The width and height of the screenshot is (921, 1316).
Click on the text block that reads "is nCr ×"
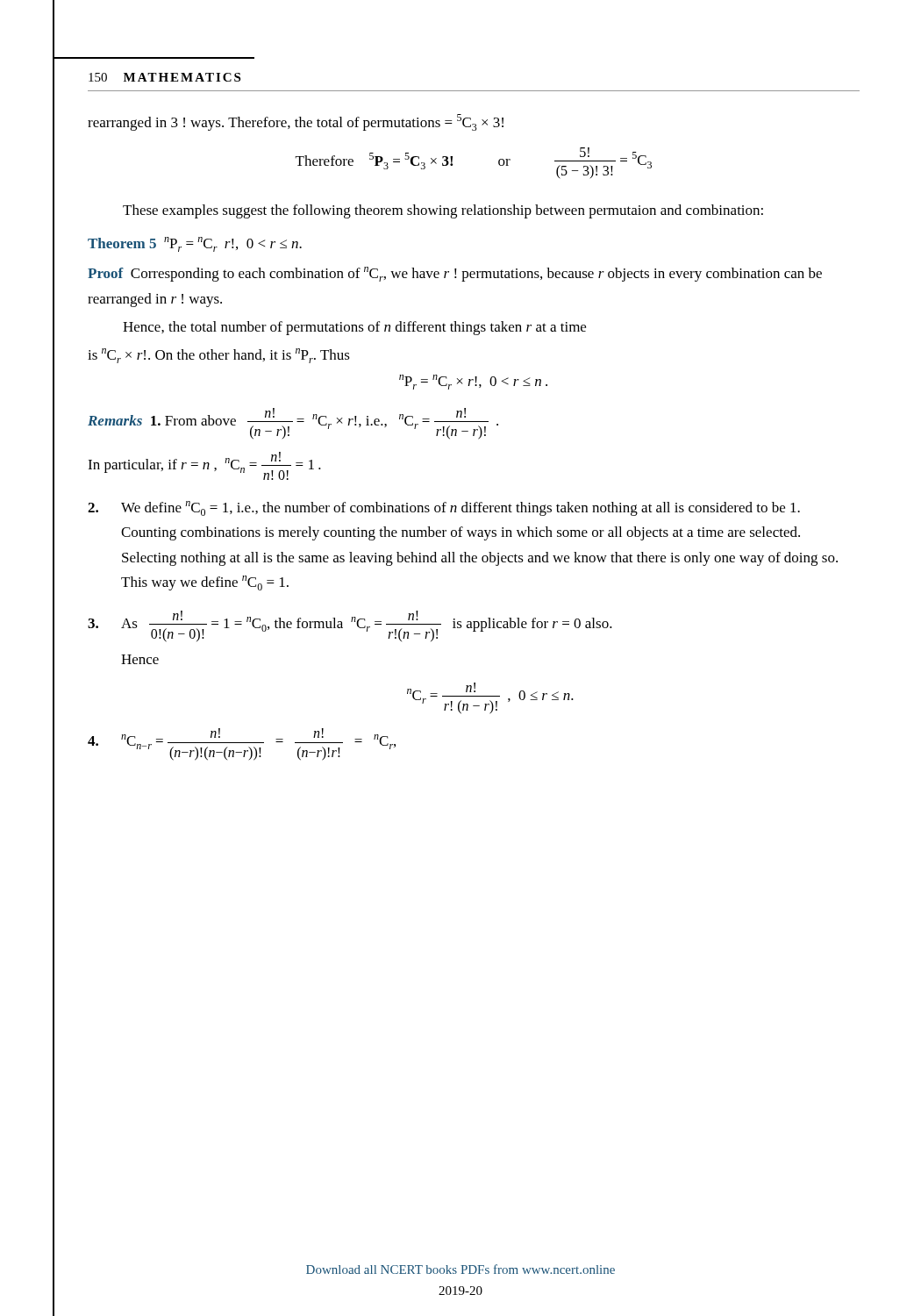[219, 355]
